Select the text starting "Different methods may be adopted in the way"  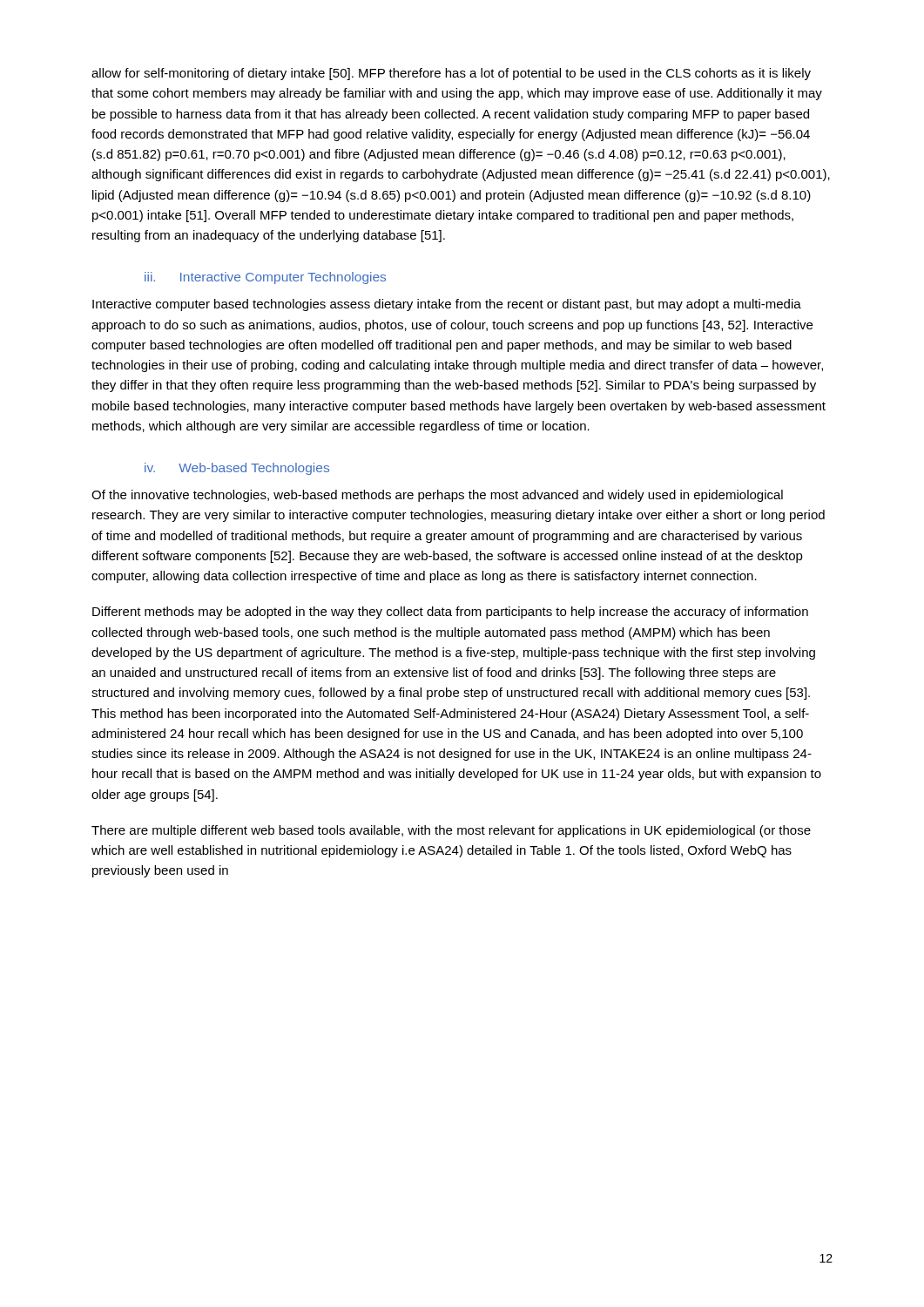click(x=456, y=703)
